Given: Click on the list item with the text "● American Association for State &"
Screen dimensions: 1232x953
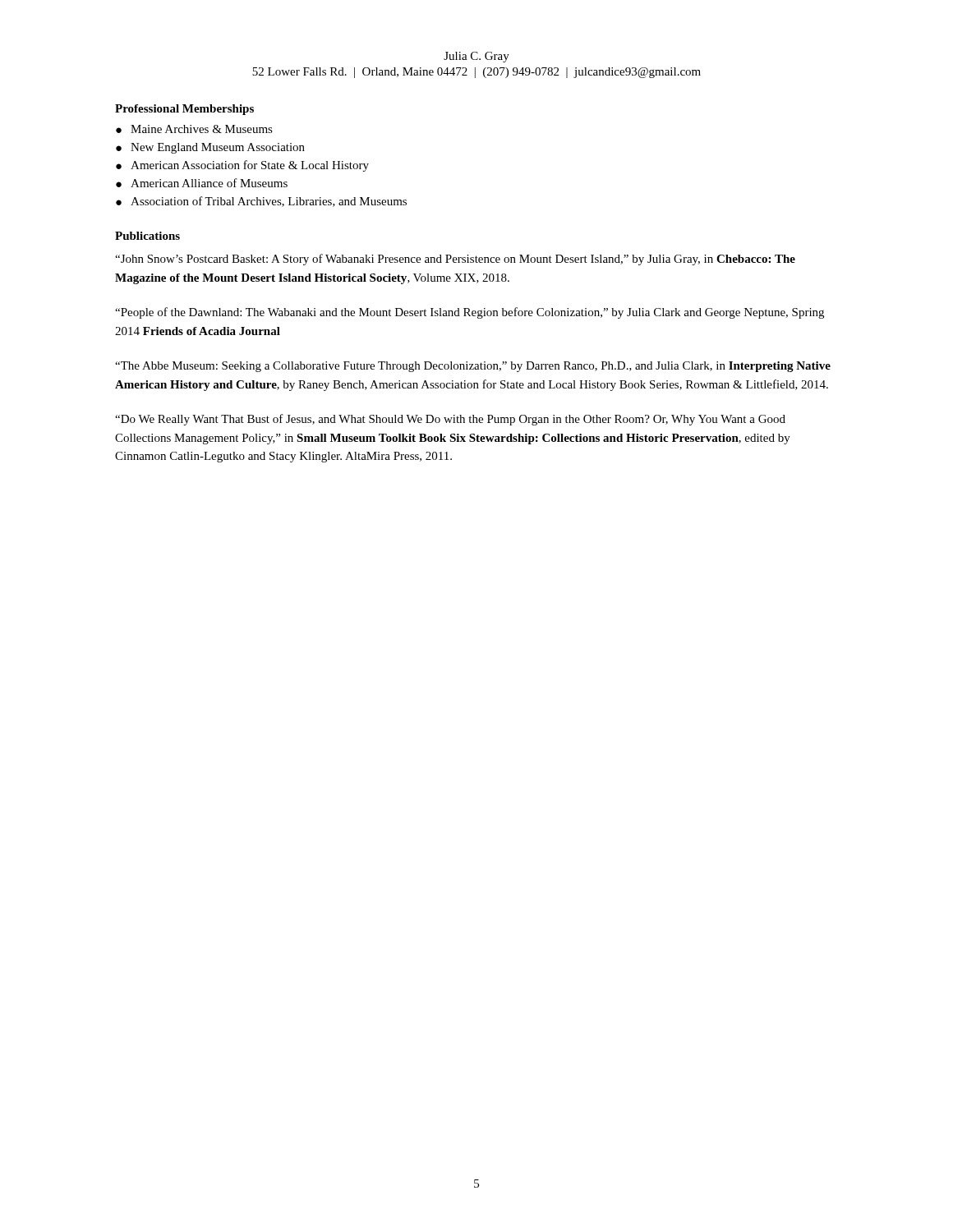Looking at the screenshot, I should coord(242,166).
